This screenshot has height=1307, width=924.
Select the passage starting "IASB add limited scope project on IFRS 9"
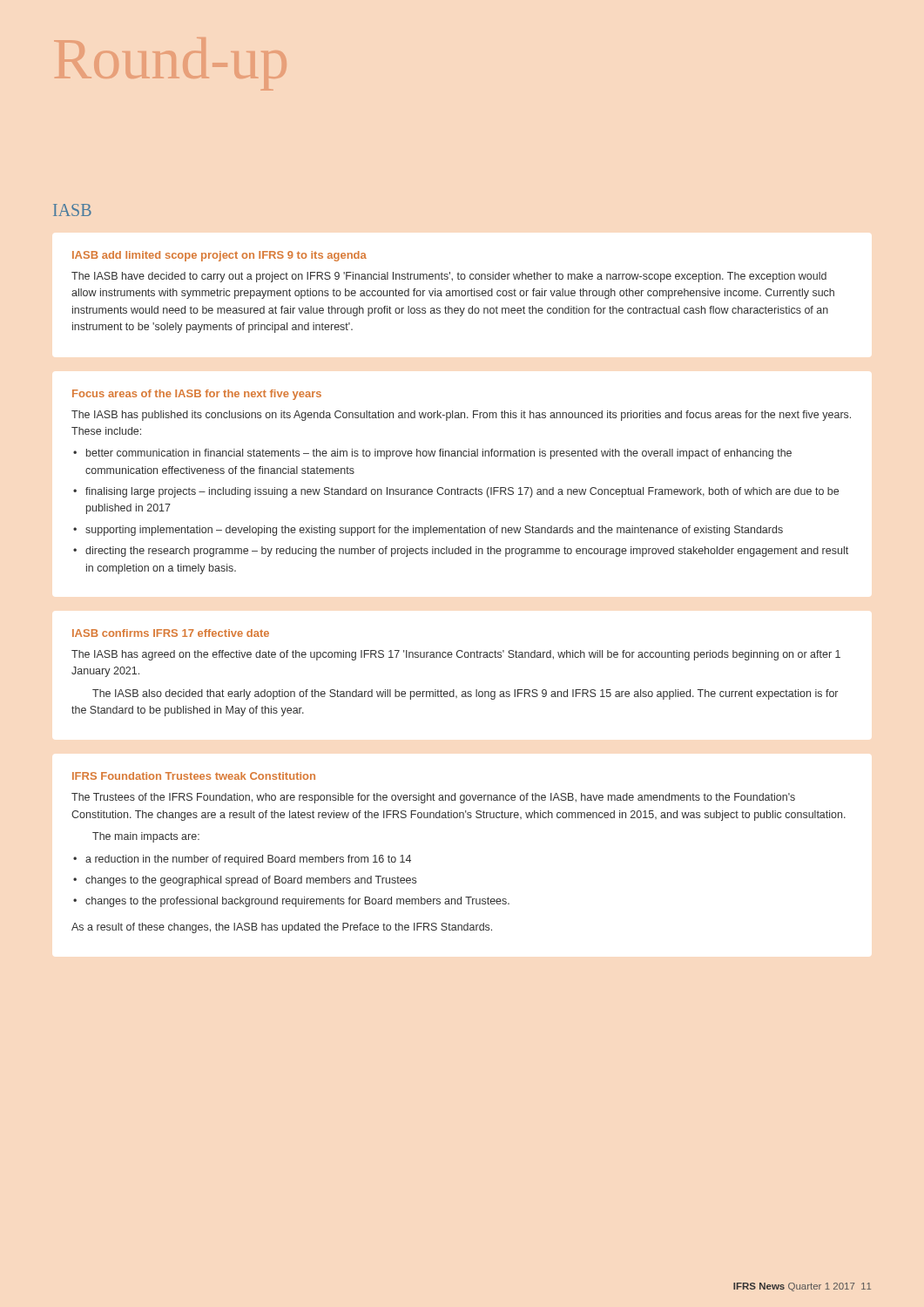click(219, 255)
